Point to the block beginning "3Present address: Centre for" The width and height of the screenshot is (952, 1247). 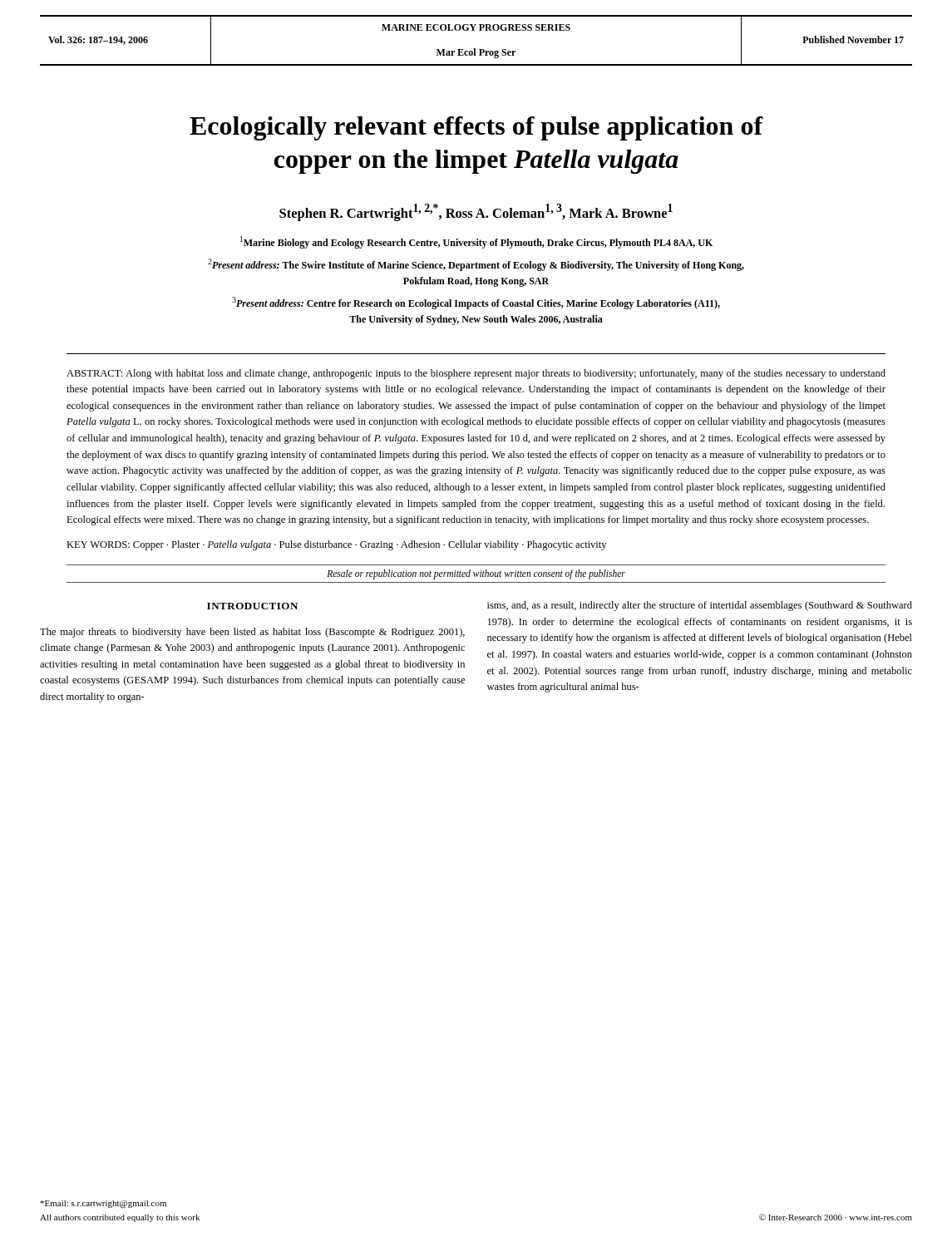point(476,310)
